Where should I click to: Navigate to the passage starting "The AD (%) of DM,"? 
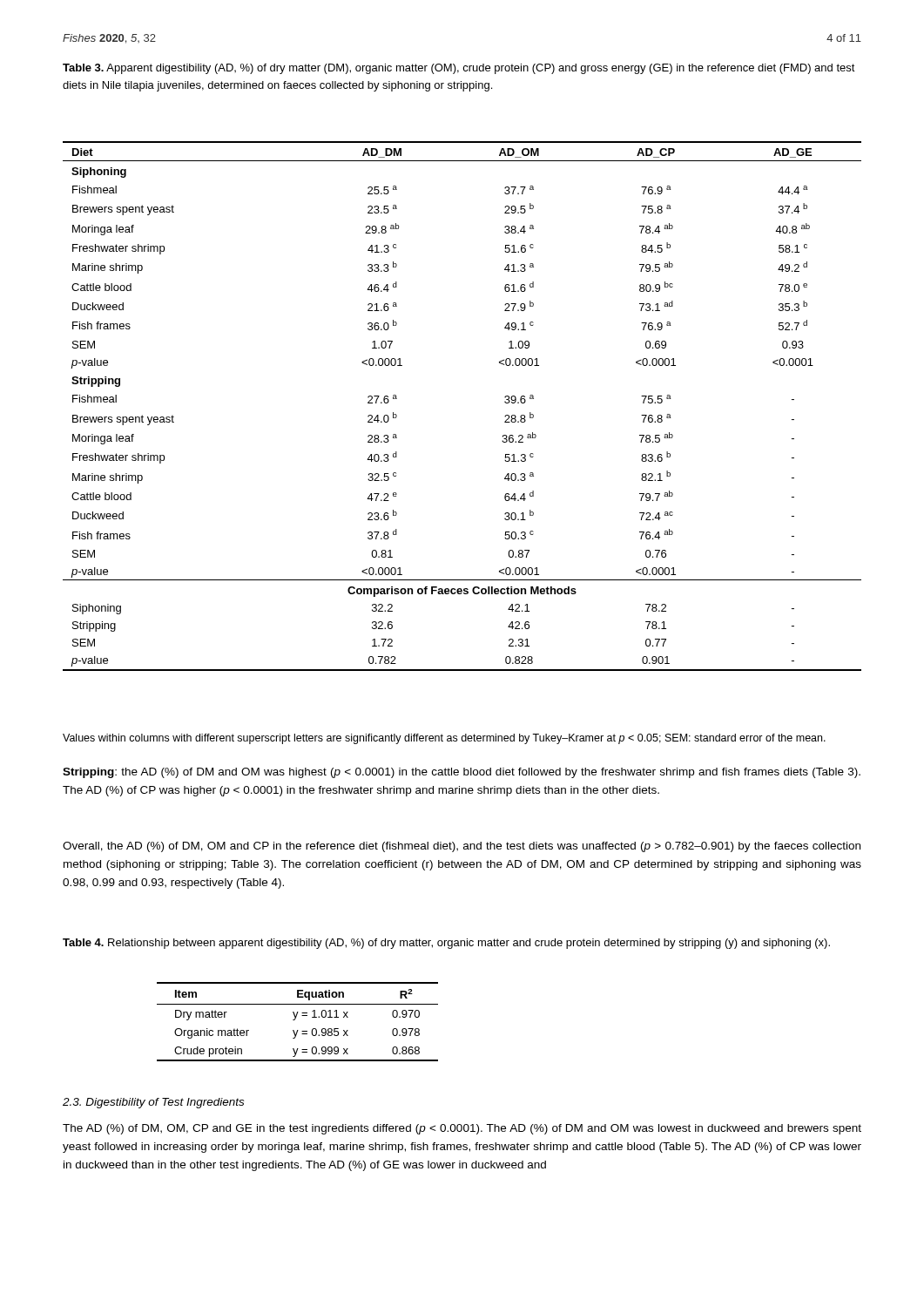pos(462,1146)
